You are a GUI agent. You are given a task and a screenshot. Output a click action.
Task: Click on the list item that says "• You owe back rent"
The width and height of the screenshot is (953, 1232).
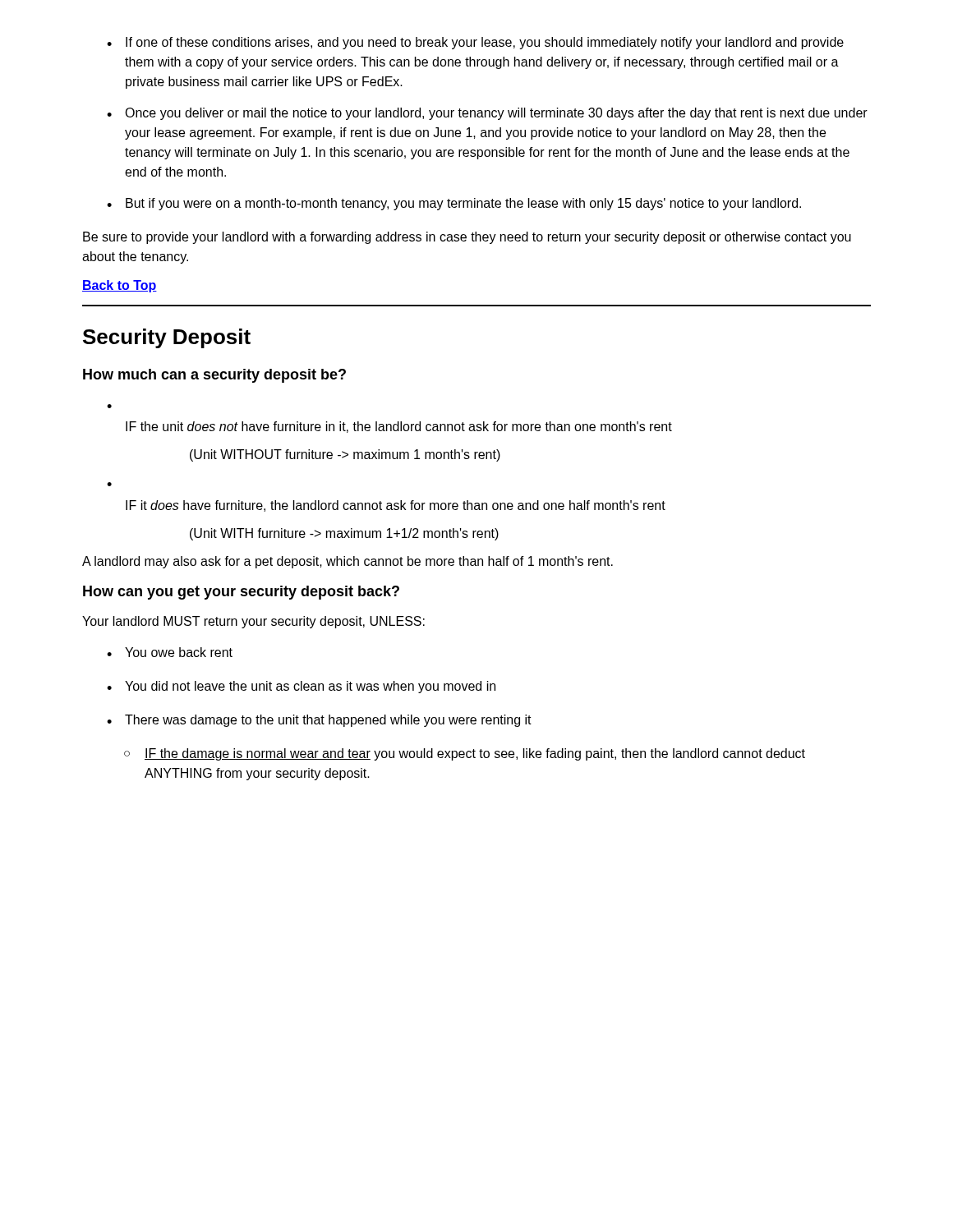tap(170, 652)
